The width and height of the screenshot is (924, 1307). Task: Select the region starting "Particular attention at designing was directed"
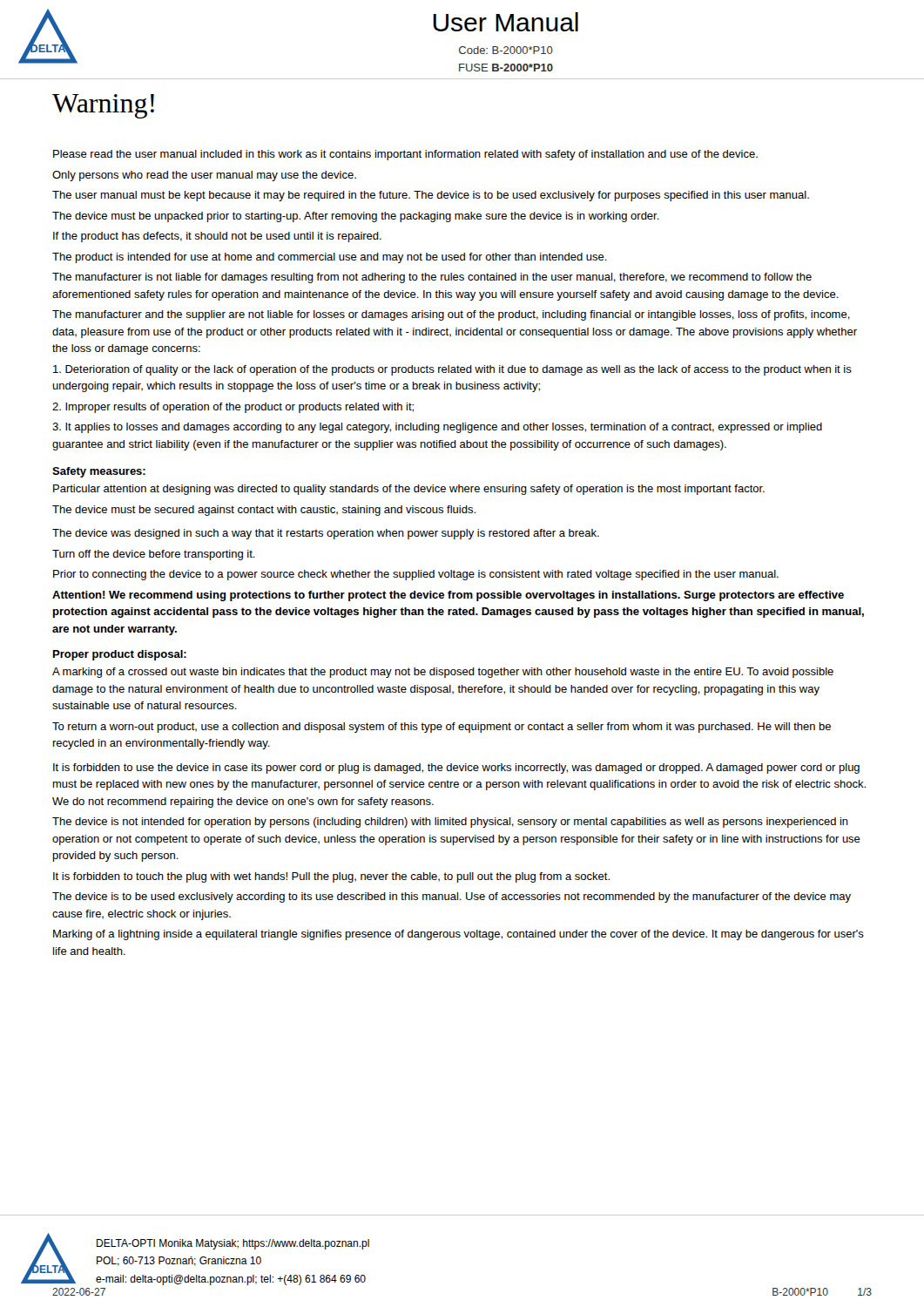pyautogui.click(x=409, y=488)
